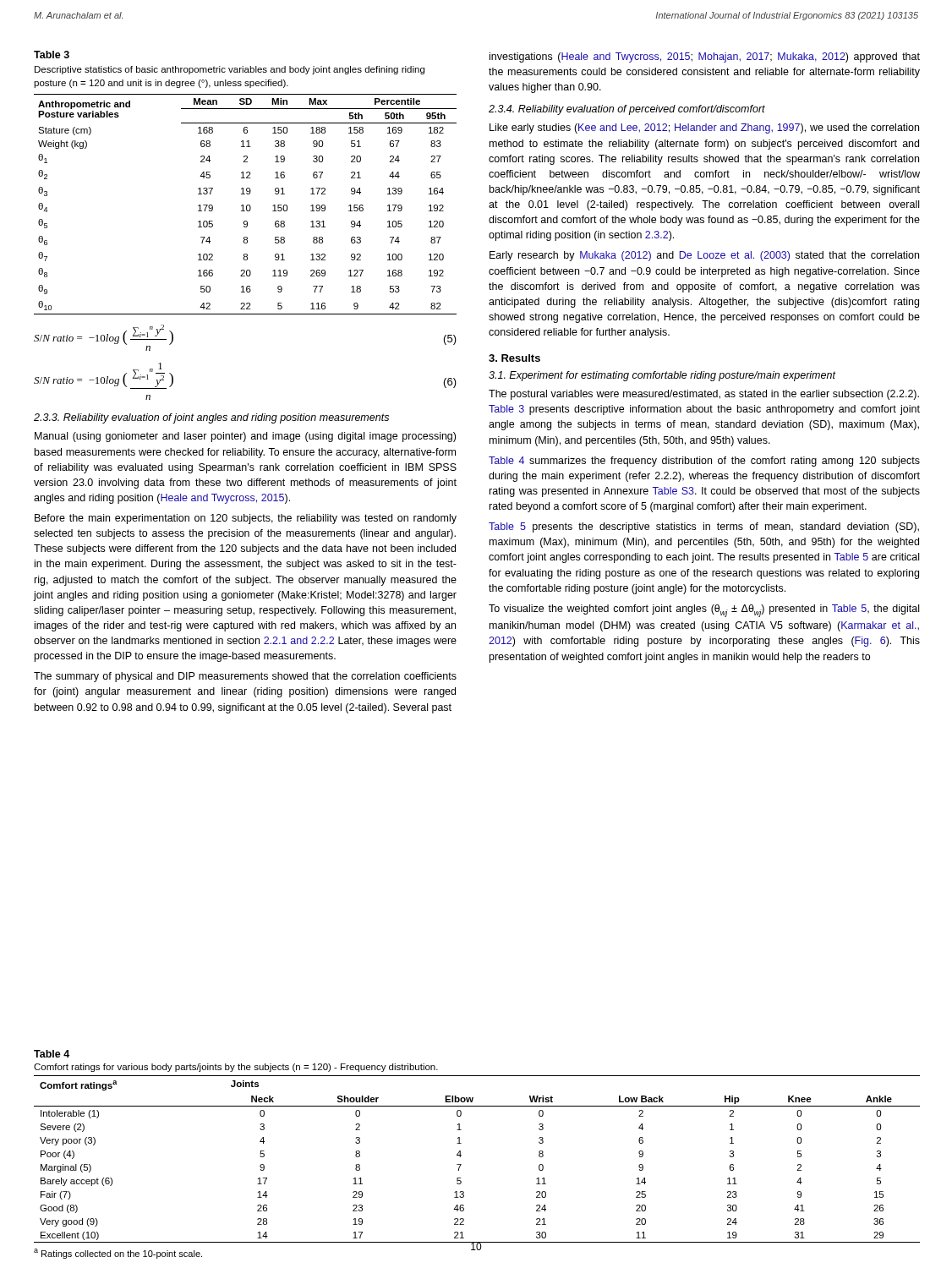Image resolution: width=952 pixels, height=1268 pixels.
Task: Where is the passage that starts "The summary of physical and"?
Action: 245,692
